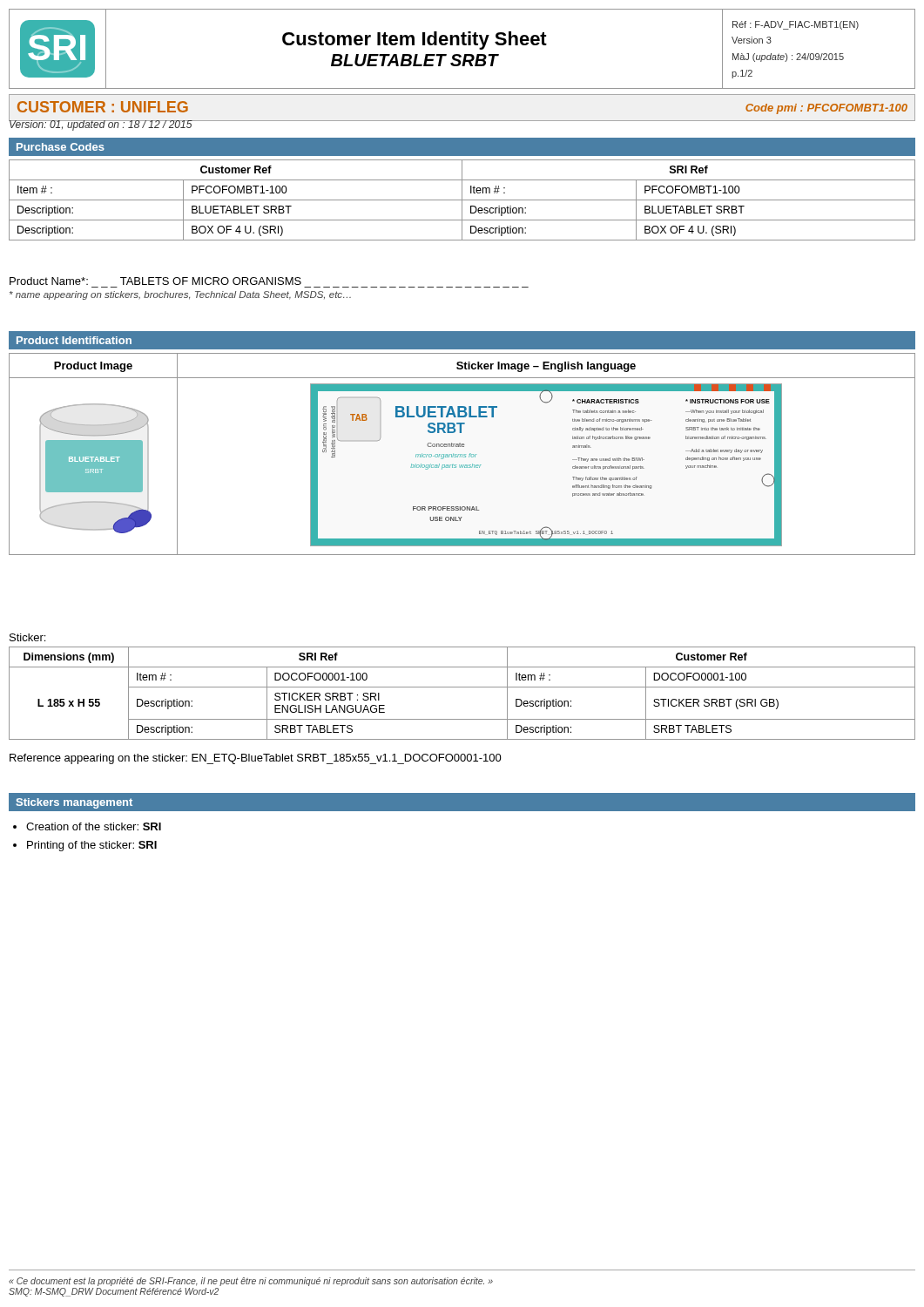Navigate to the passage starting "Reference appearing on the sticker: EN_ETQ-BlueTablet SRBT_185x55_v1.1_DOCOFO0001-100"
Screen dimensions: 1307x924
click(255, 758)
